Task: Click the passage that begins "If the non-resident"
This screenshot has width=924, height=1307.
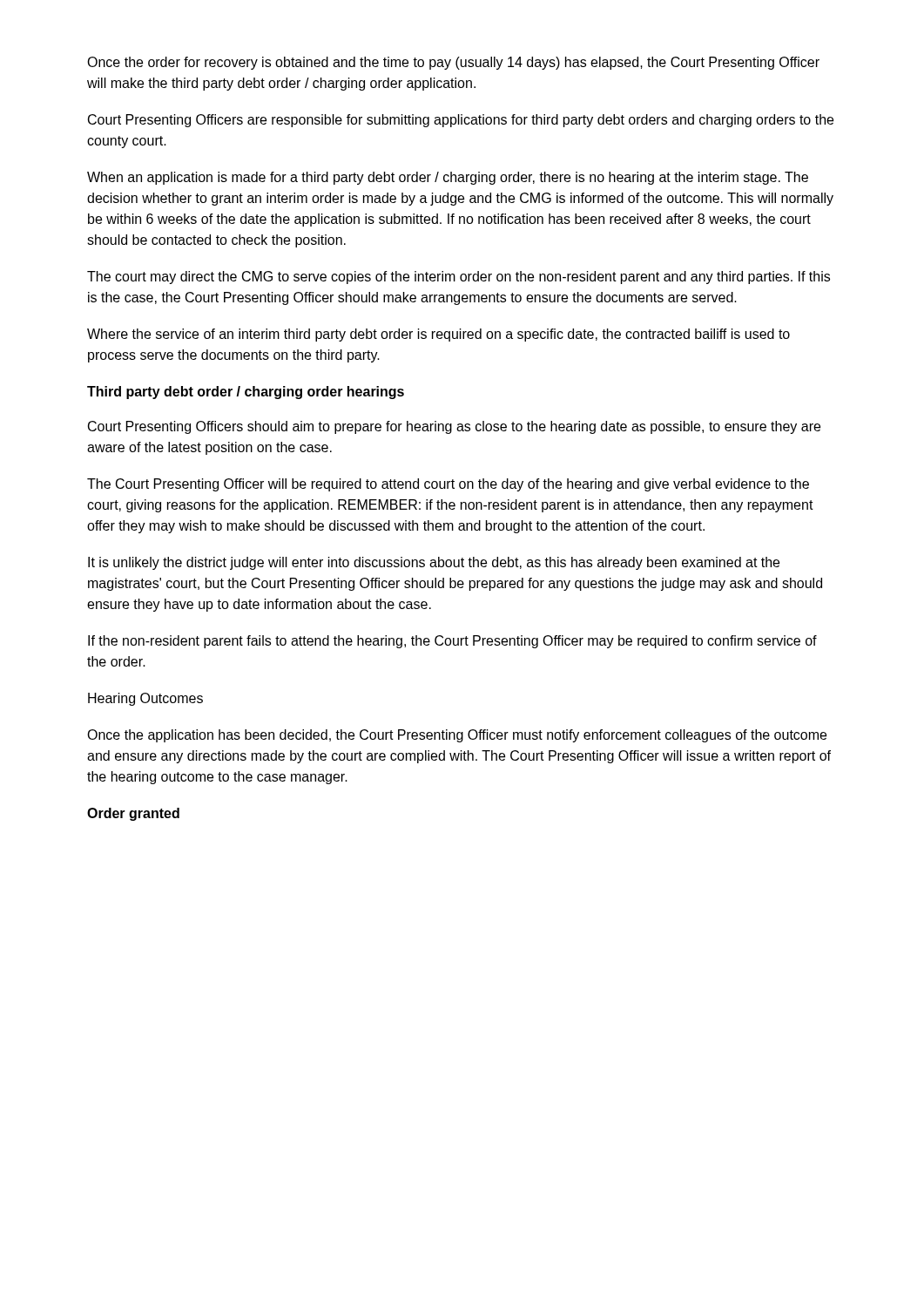Action: [x=452, y=651]
